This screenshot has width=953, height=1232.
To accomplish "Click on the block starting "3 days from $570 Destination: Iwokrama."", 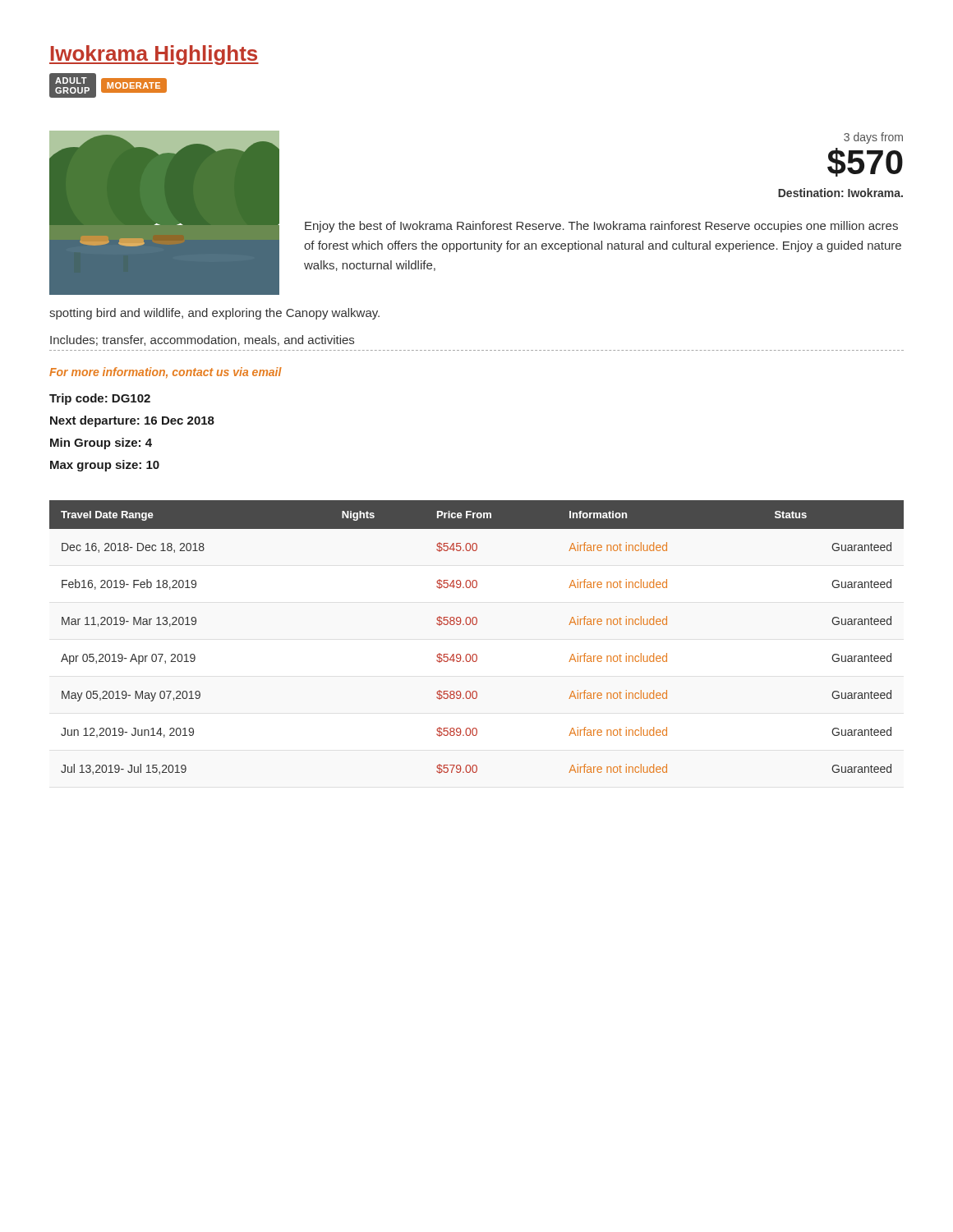I will (x=873, y=138).
